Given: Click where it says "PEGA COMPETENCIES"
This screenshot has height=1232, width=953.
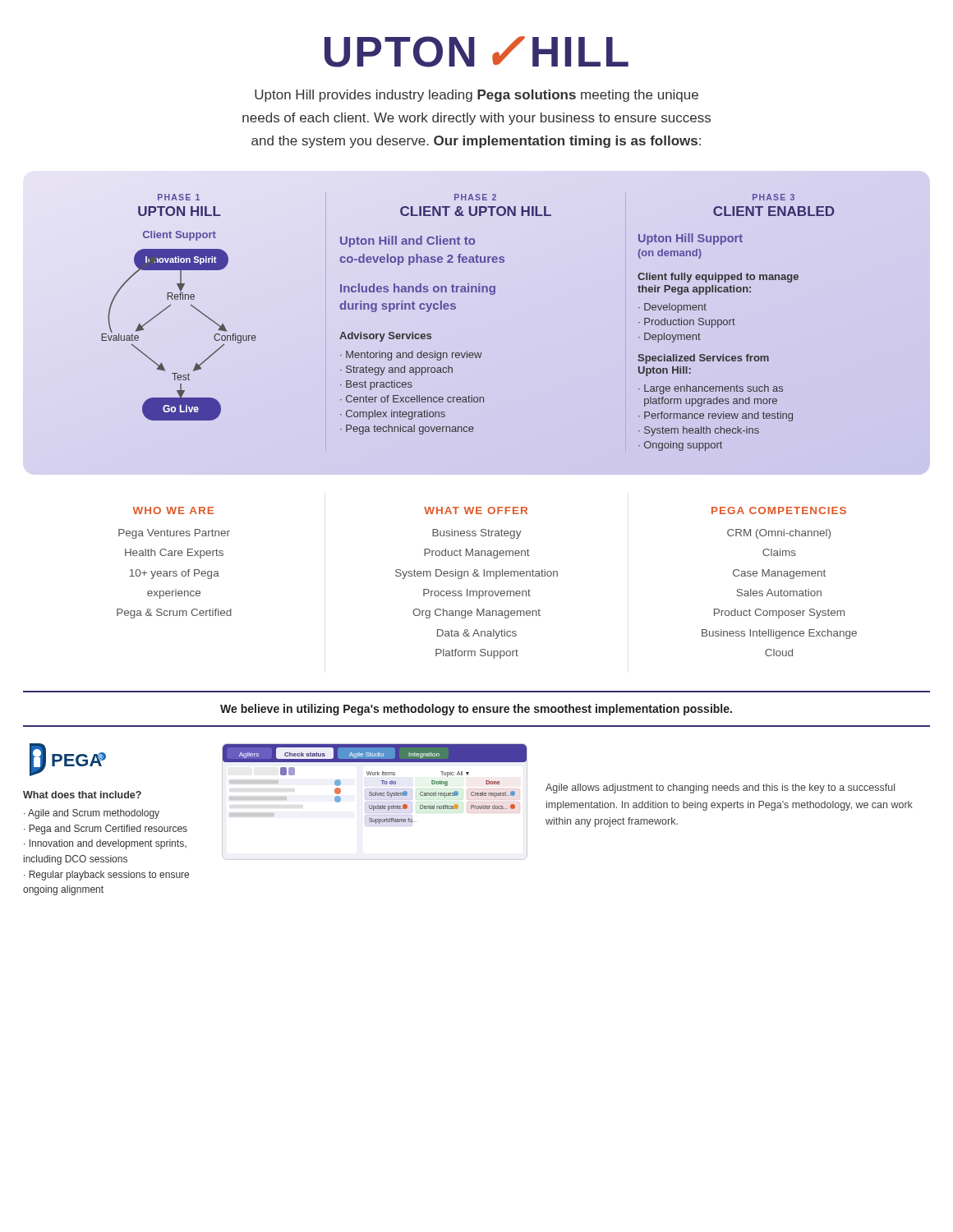Looking at the screenshot, I should point(779,511).
